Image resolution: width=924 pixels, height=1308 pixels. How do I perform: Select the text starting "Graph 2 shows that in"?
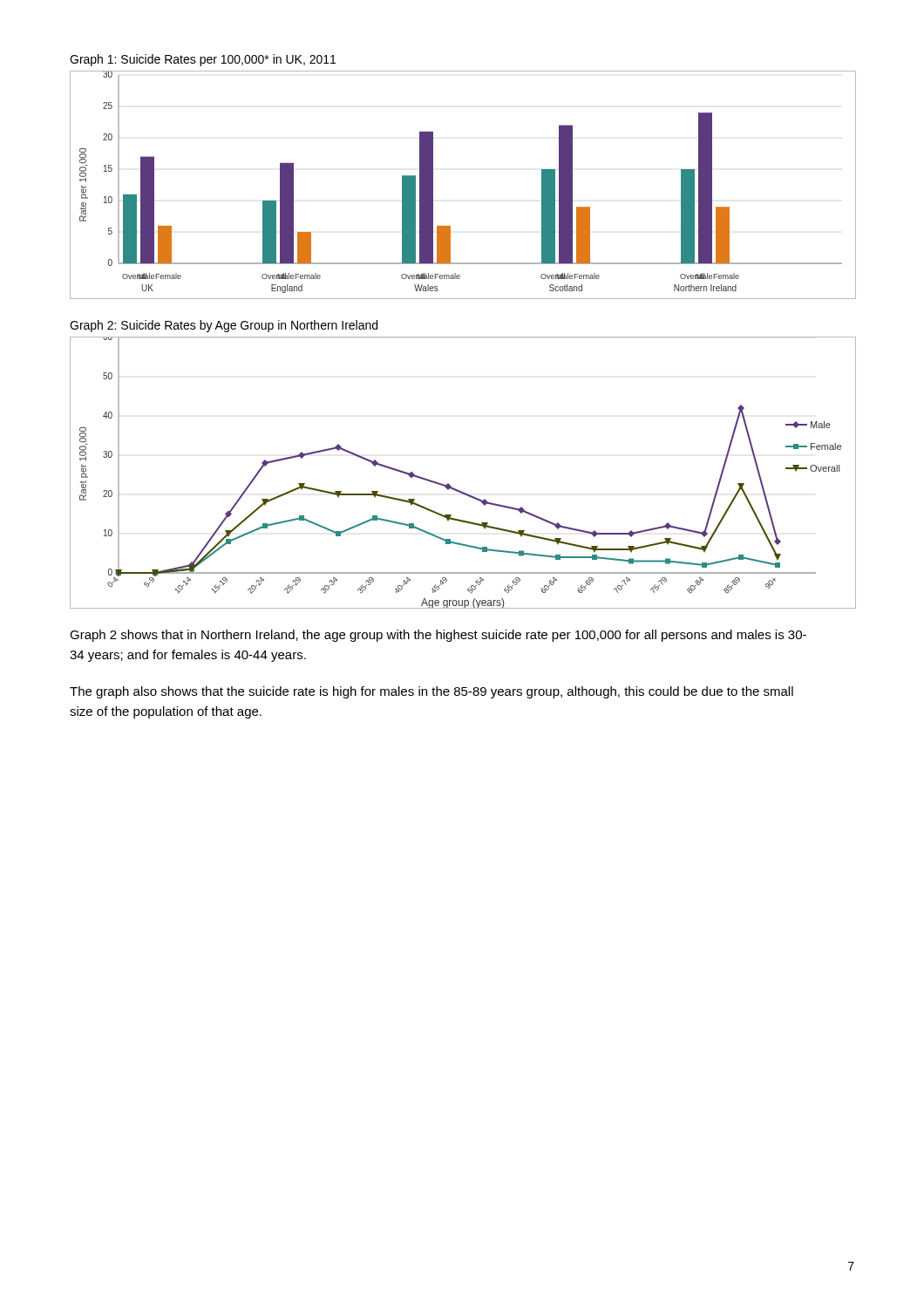pyautogui.click(x=438, y=645)
